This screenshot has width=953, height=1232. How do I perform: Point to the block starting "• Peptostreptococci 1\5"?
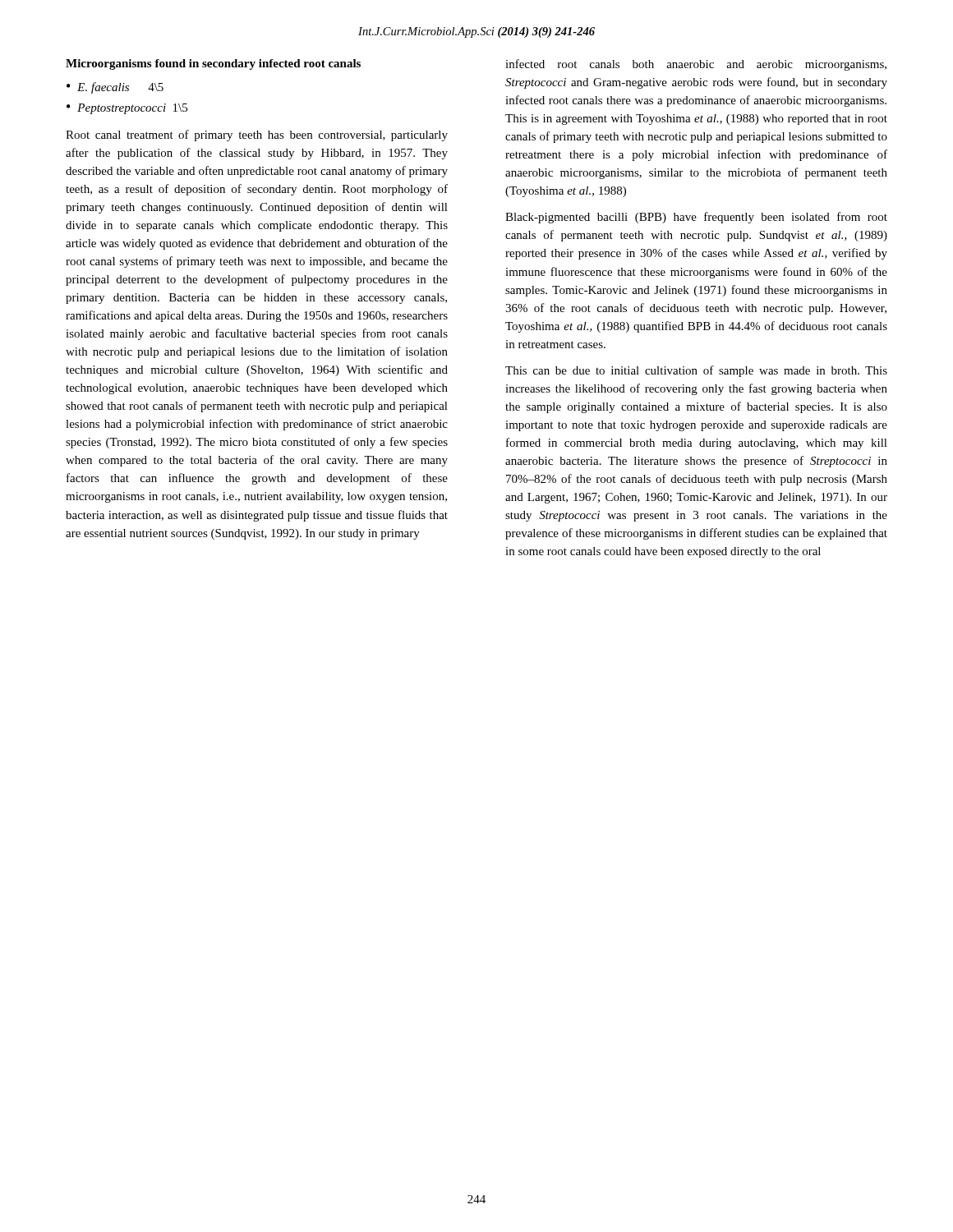pos(127,108)
